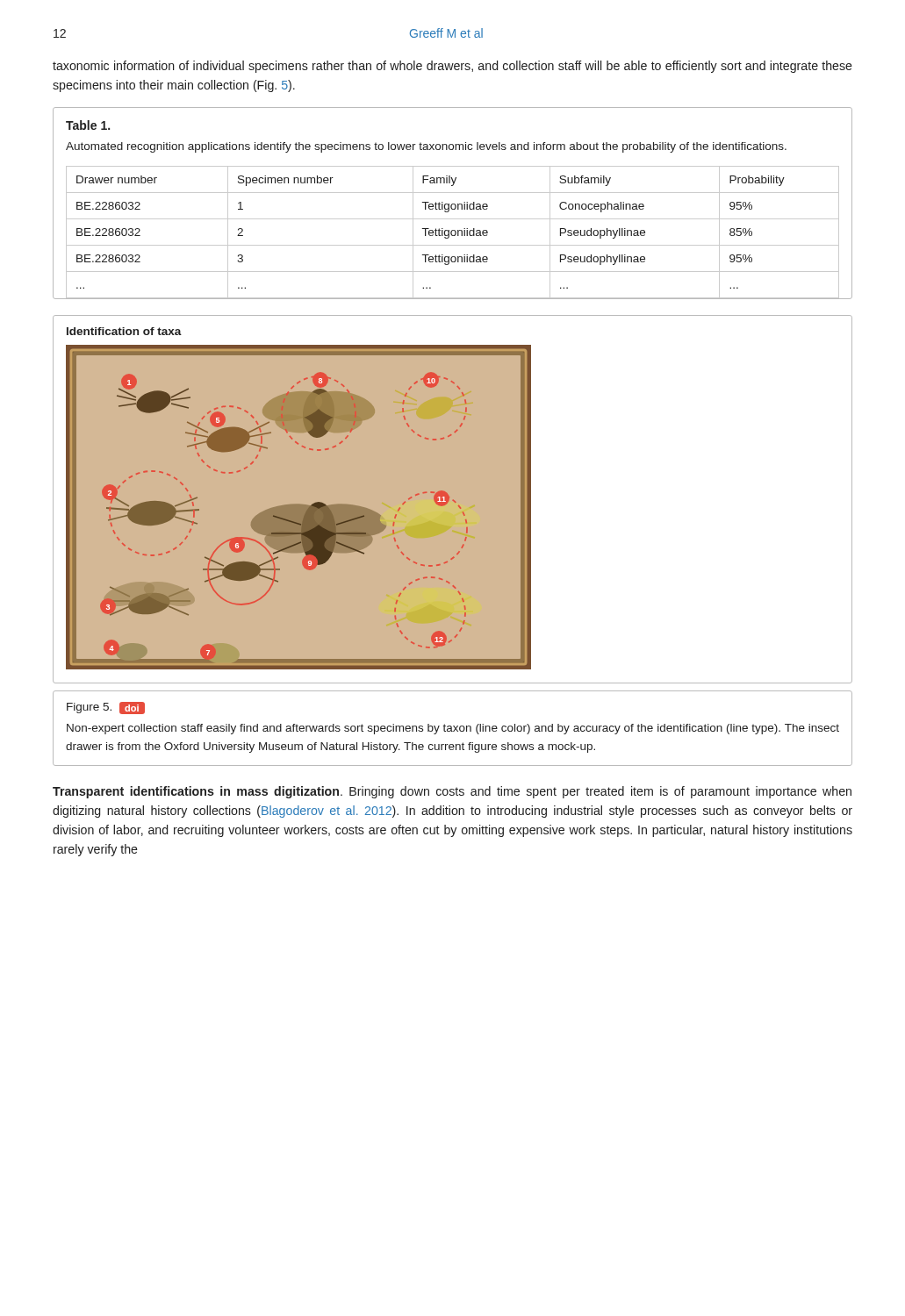Click on the photo
This screenshot has height=1316, width=905.
[x=452, y=509]
